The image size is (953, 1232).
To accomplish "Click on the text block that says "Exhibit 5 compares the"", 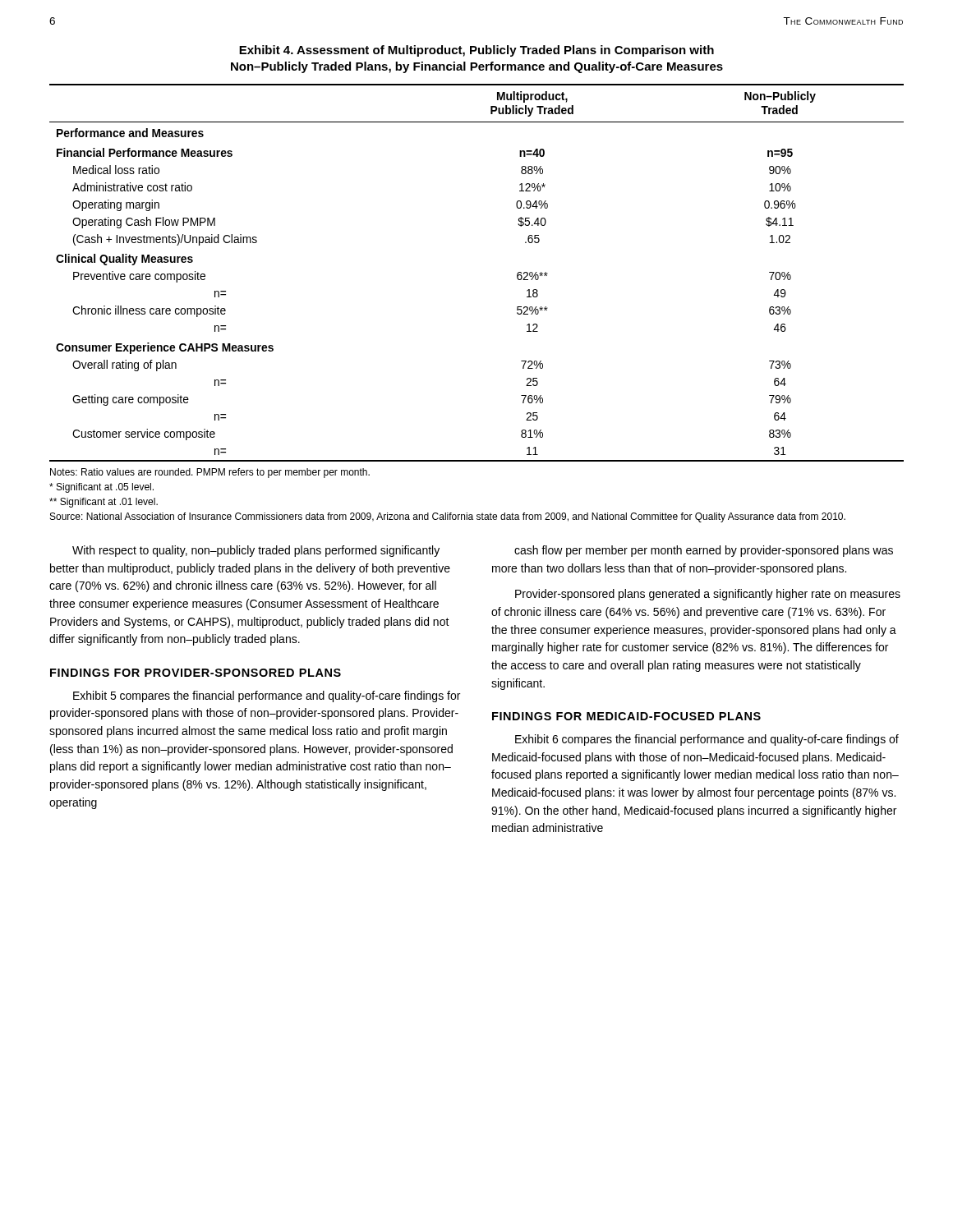I will (255, 749).
